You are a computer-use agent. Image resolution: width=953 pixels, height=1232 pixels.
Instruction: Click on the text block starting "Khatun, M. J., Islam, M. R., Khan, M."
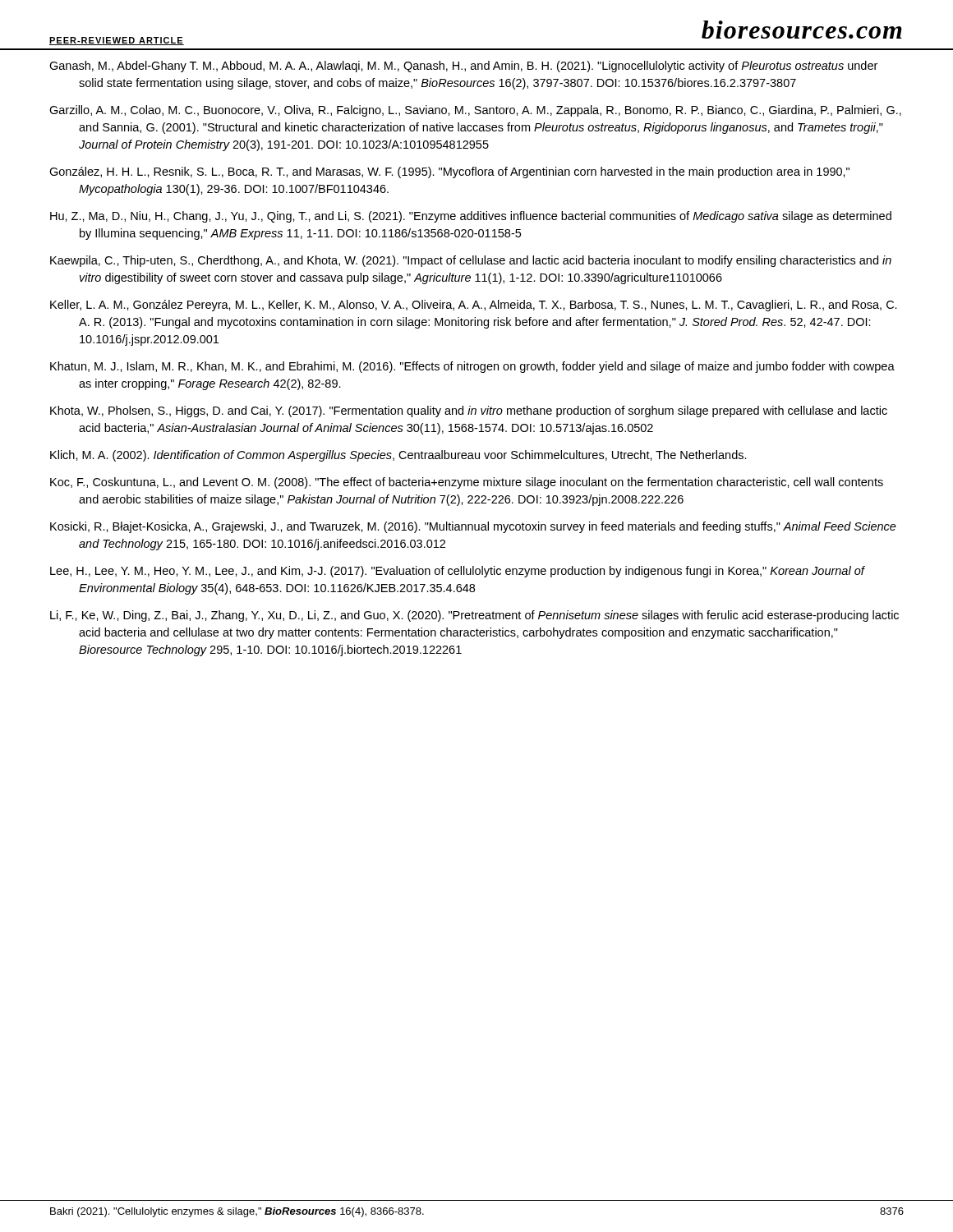pos(472,375)
